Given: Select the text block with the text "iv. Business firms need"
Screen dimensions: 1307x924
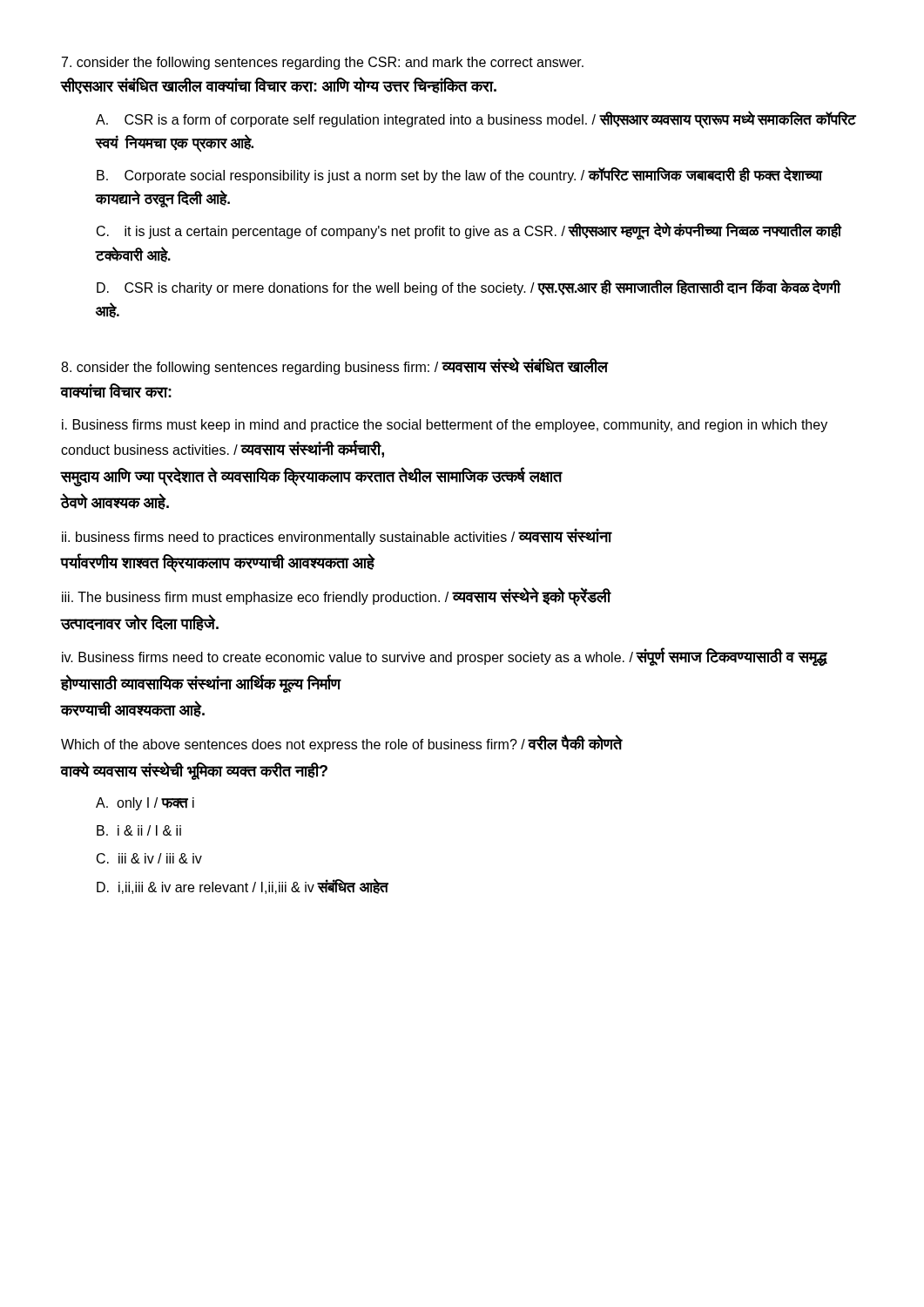Looking at the screenshot, I should (x=445, y=657).
